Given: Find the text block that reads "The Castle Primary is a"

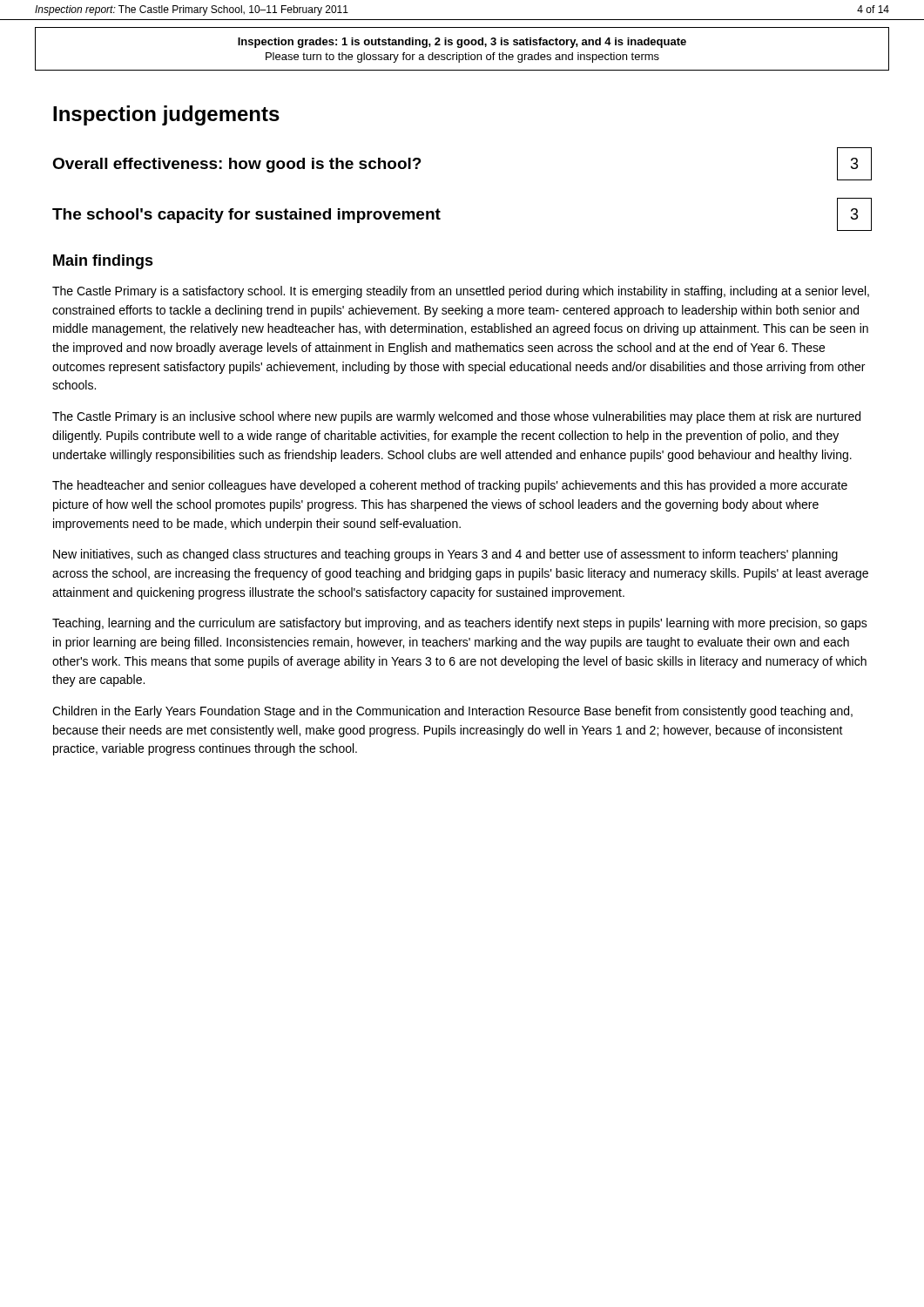Looking at the screenshot, I should point(461,338).
